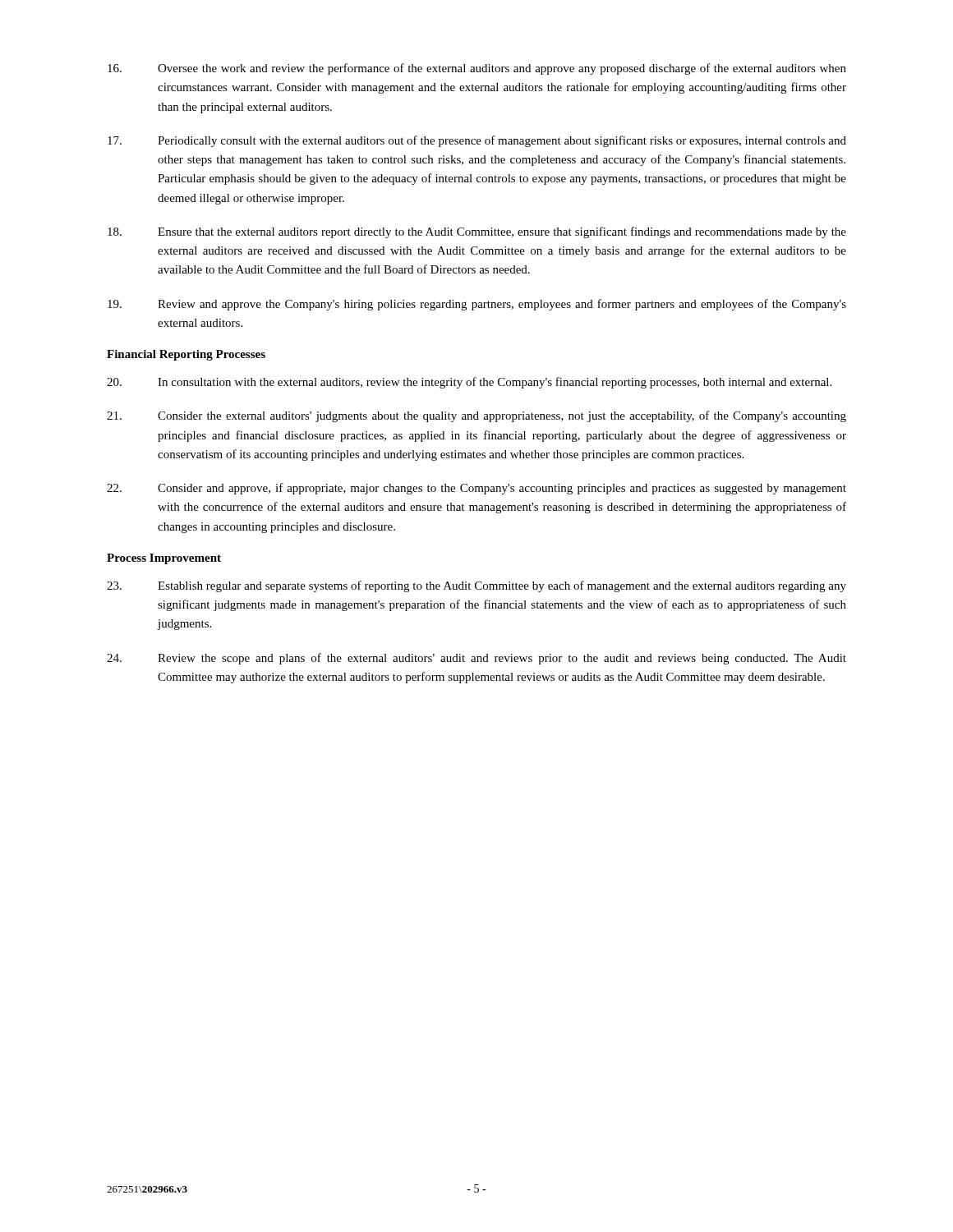The height and width of the screenshot is (1232, 953).
Task: Select the element starting "24. Review the scope and"
Action: point(476,667)
